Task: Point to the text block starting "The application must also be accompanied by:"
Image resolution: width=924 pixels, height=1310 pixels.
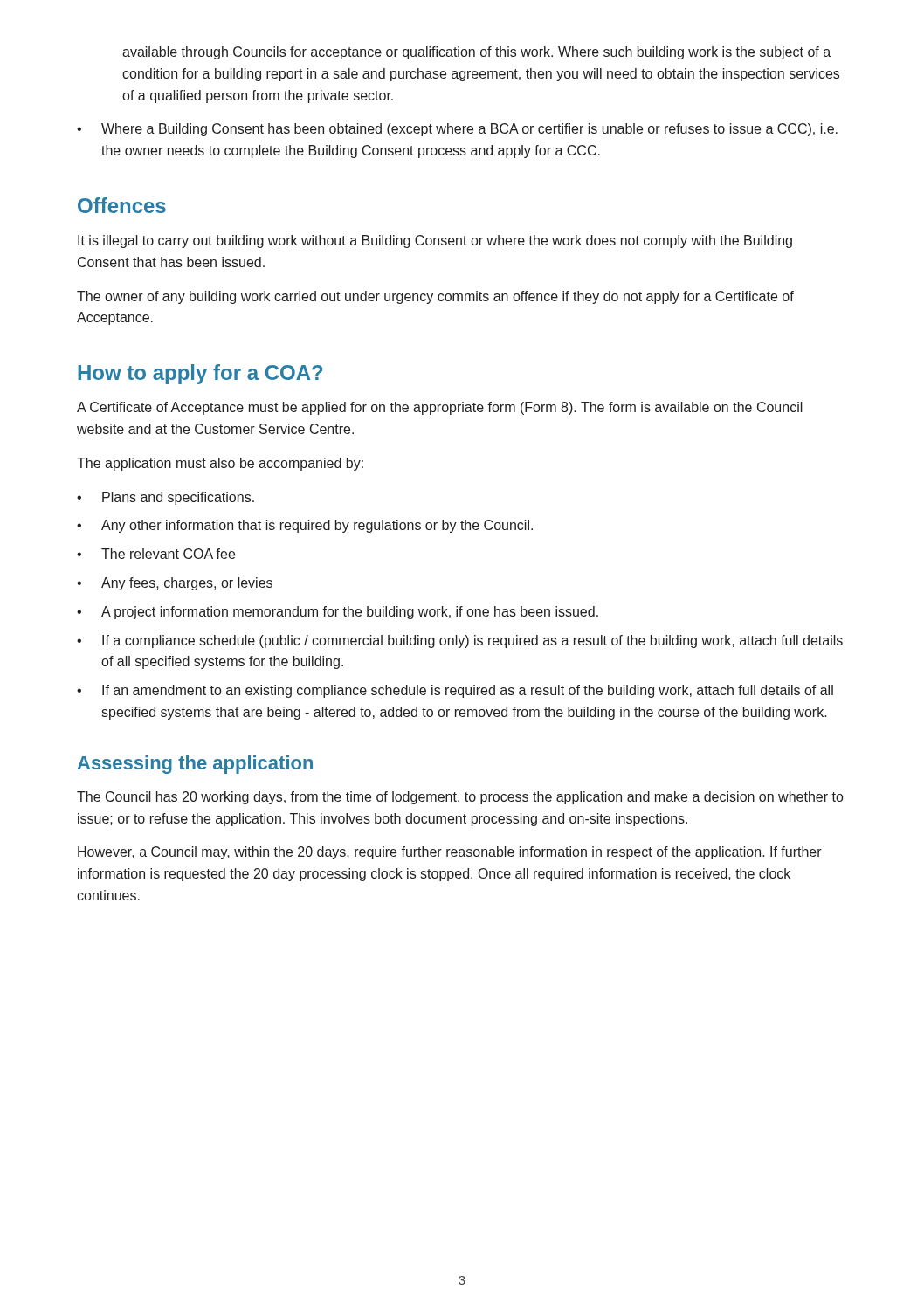Action: click(221, 463)
